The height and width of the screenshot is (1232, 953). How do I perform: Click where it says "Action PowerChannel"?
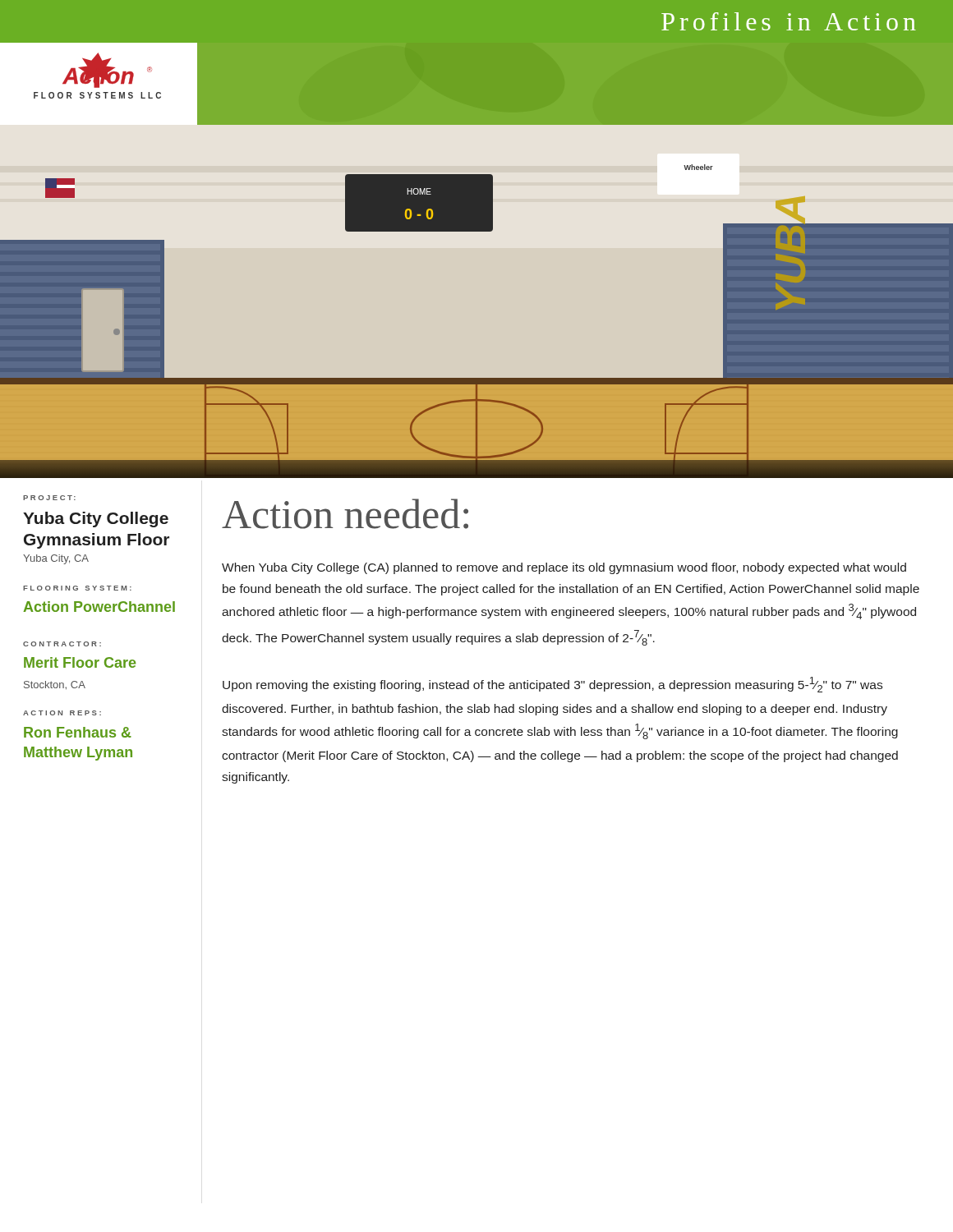pos(99,607)
